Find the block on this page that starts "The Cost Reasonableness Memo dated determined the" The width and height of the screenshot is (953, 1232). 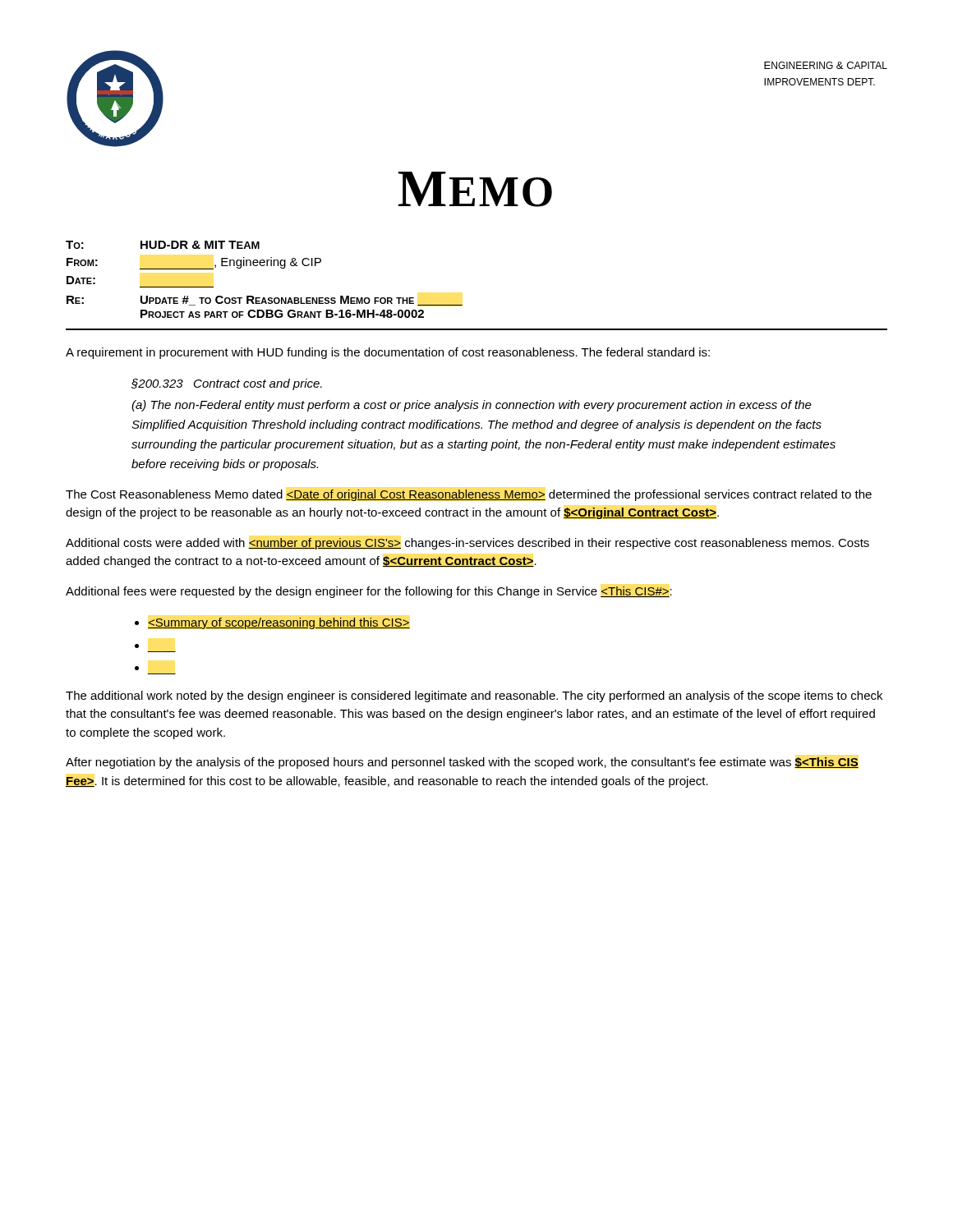coord(469,503)
